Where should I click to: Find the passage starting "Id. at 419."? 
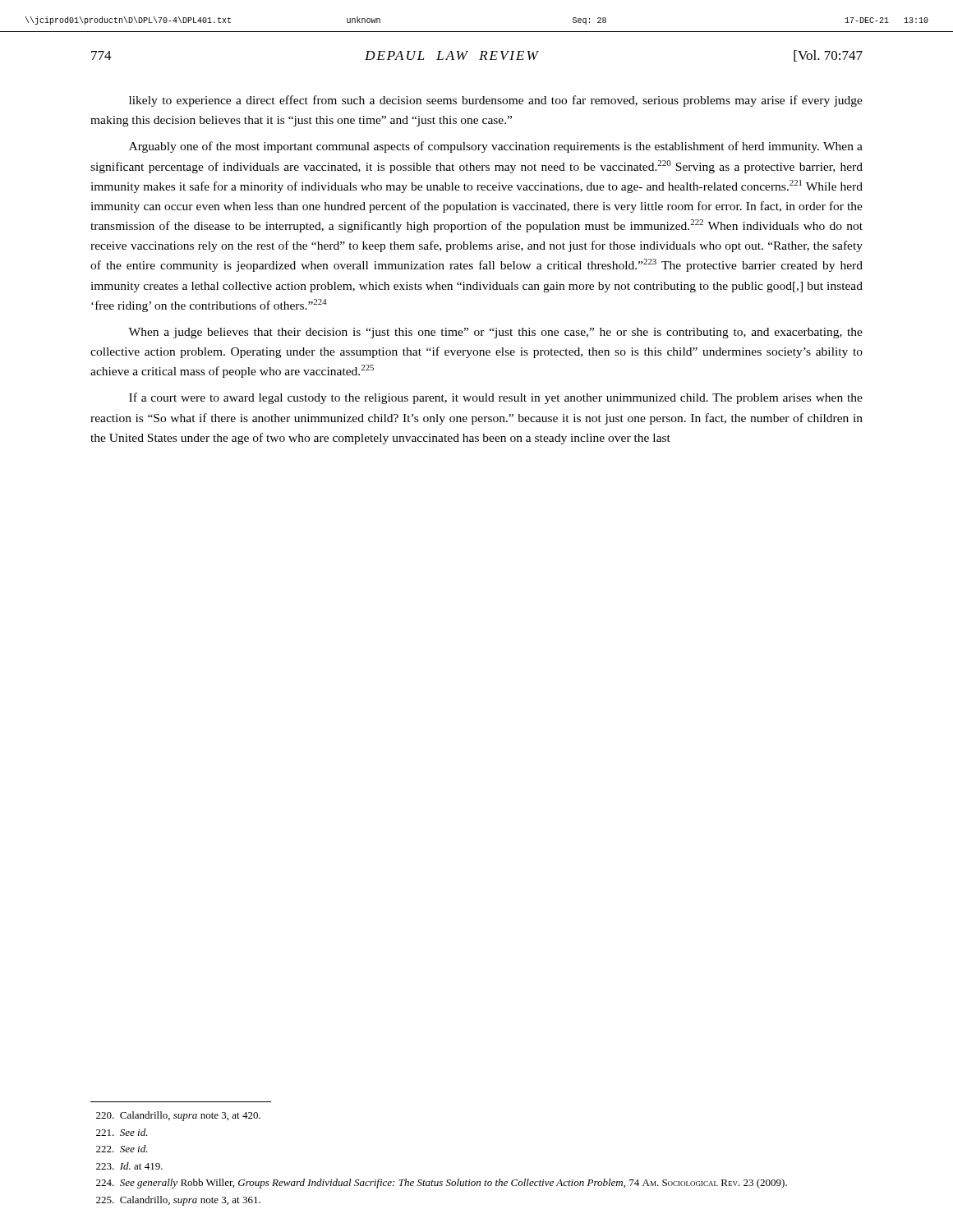coord(127,1165)
